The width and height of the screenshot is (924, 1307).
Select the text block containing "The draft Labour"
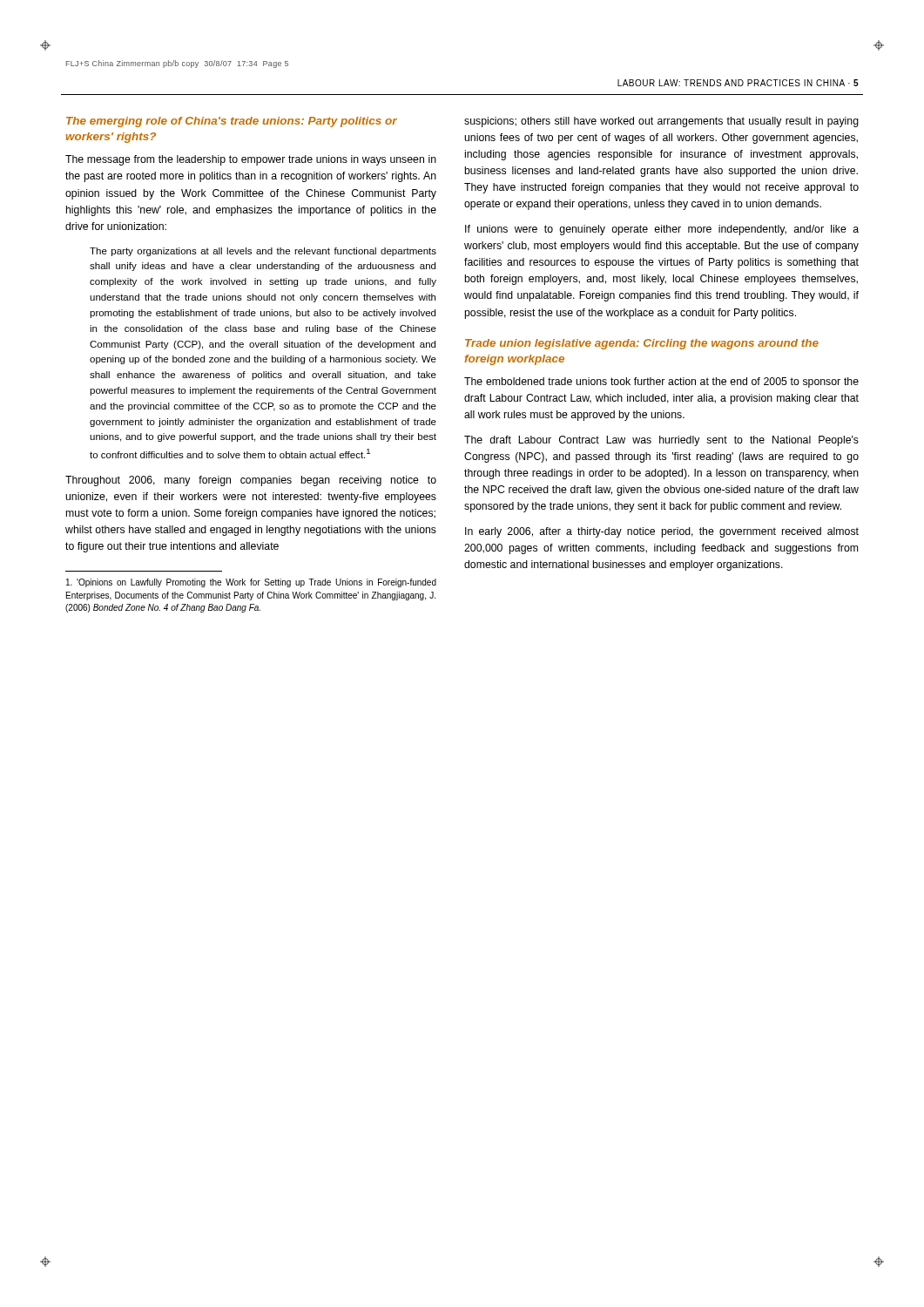click(661, 473)
